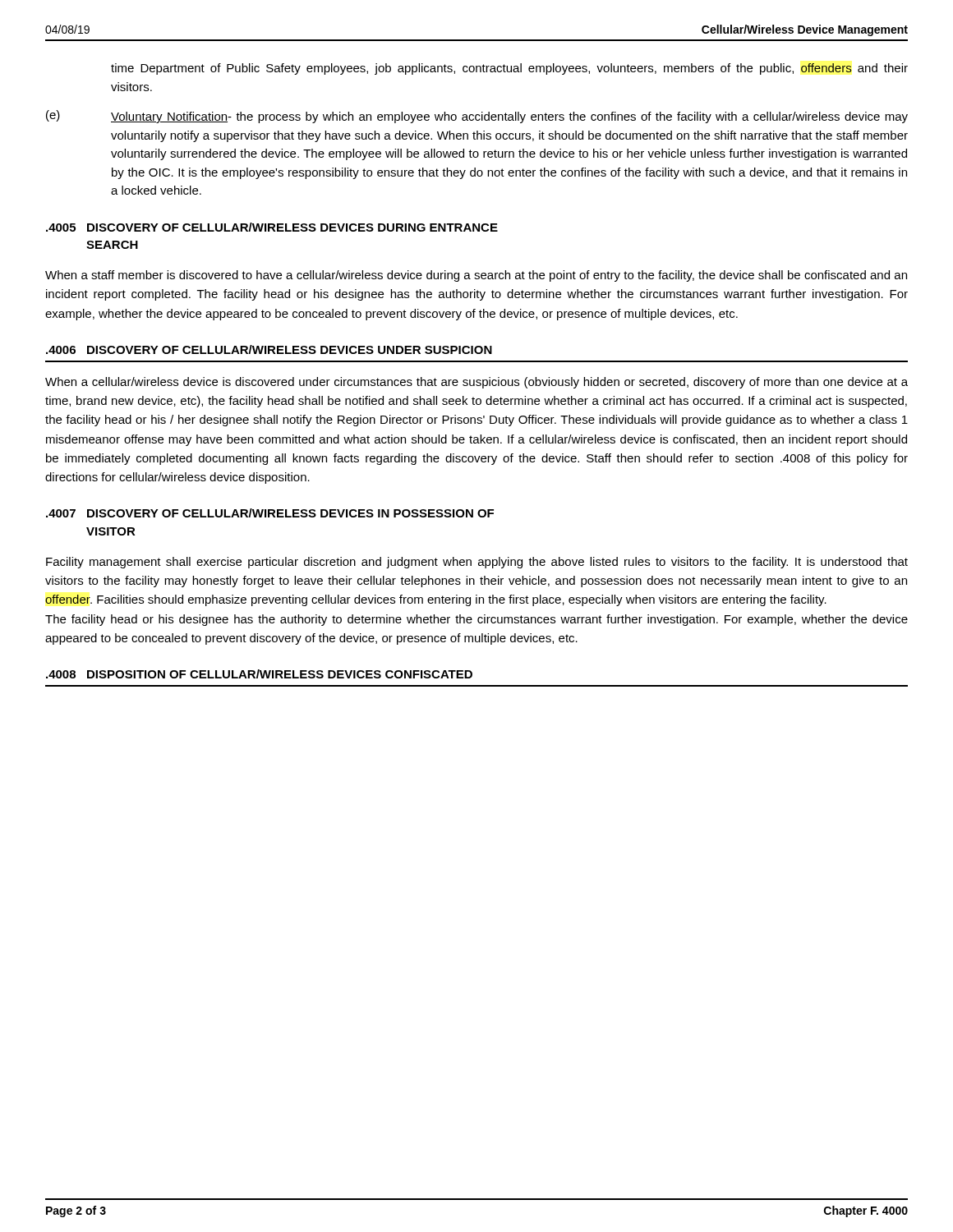Image resolution: width=953 pixels, height=1232 pixels.
Task: Locate the text ".4008 DISPOSITION OF CELLULAR/WIRELESS DEVICES CONFISCATED"
Action: coord(259,674)
